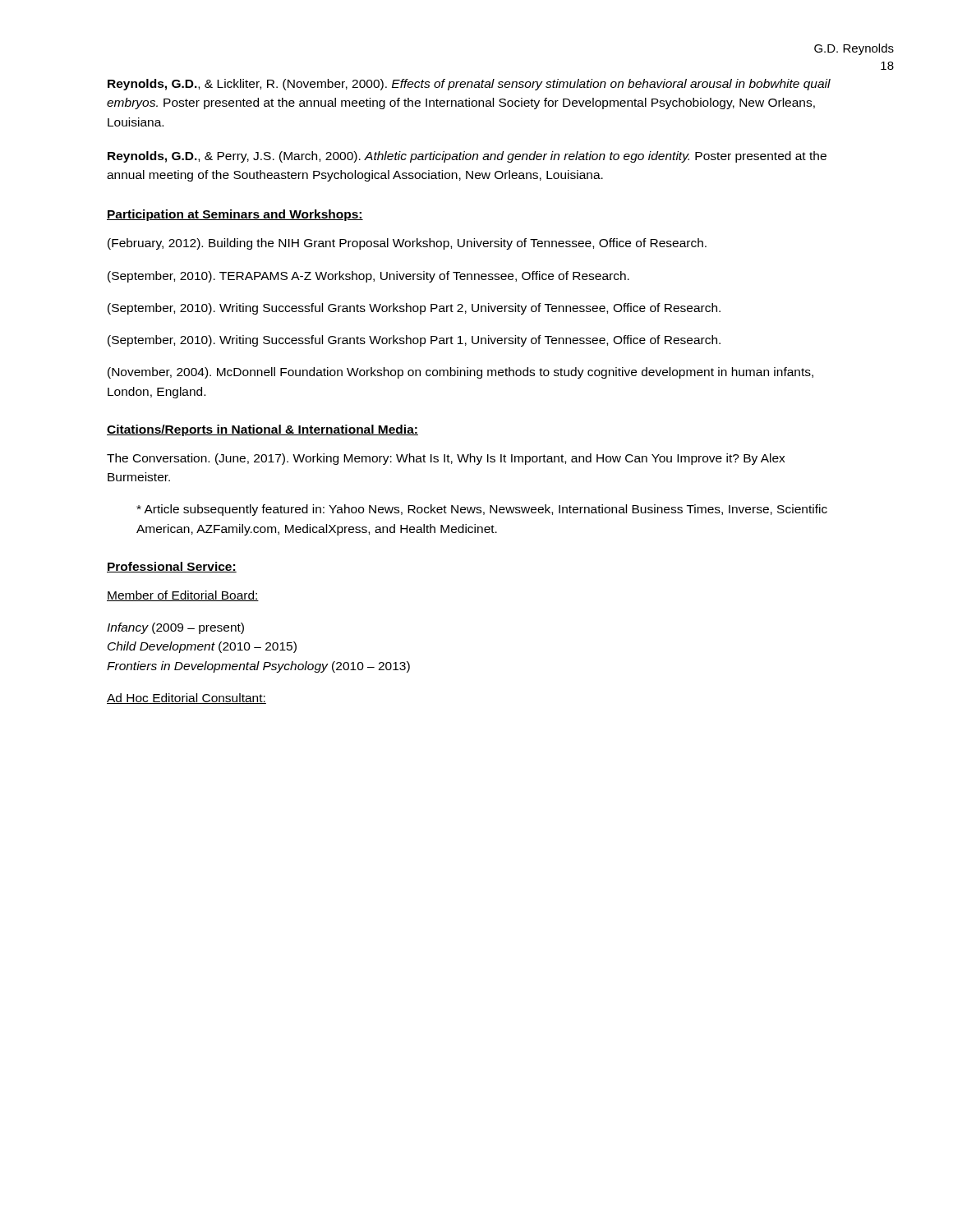Navigate to the text block starting "Article subsequently featured in:"

tap(491, 519)
